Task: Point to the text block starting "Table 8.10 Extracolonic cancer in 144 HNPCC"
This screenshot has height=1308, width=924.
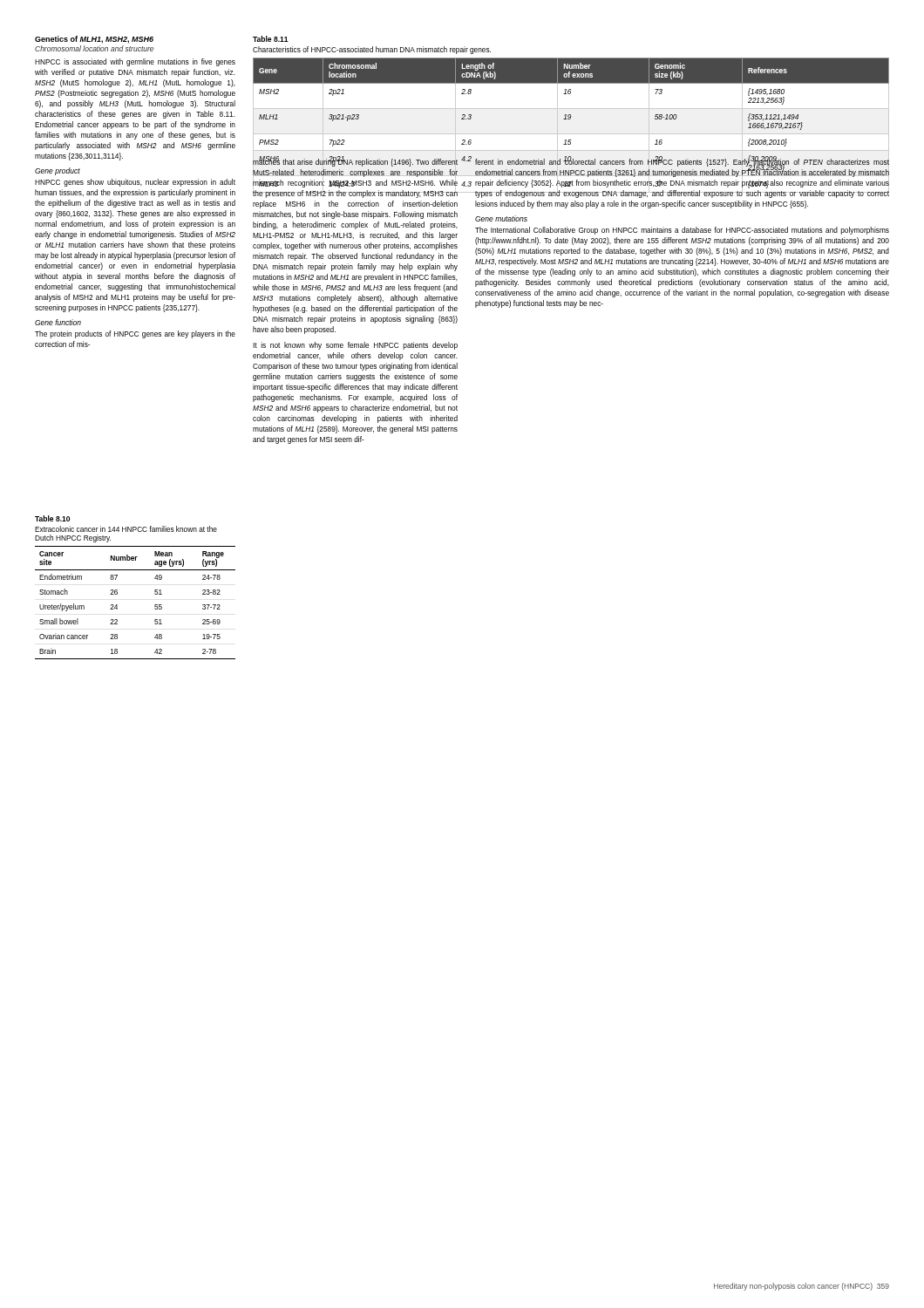Action: [x=135, y=528]
